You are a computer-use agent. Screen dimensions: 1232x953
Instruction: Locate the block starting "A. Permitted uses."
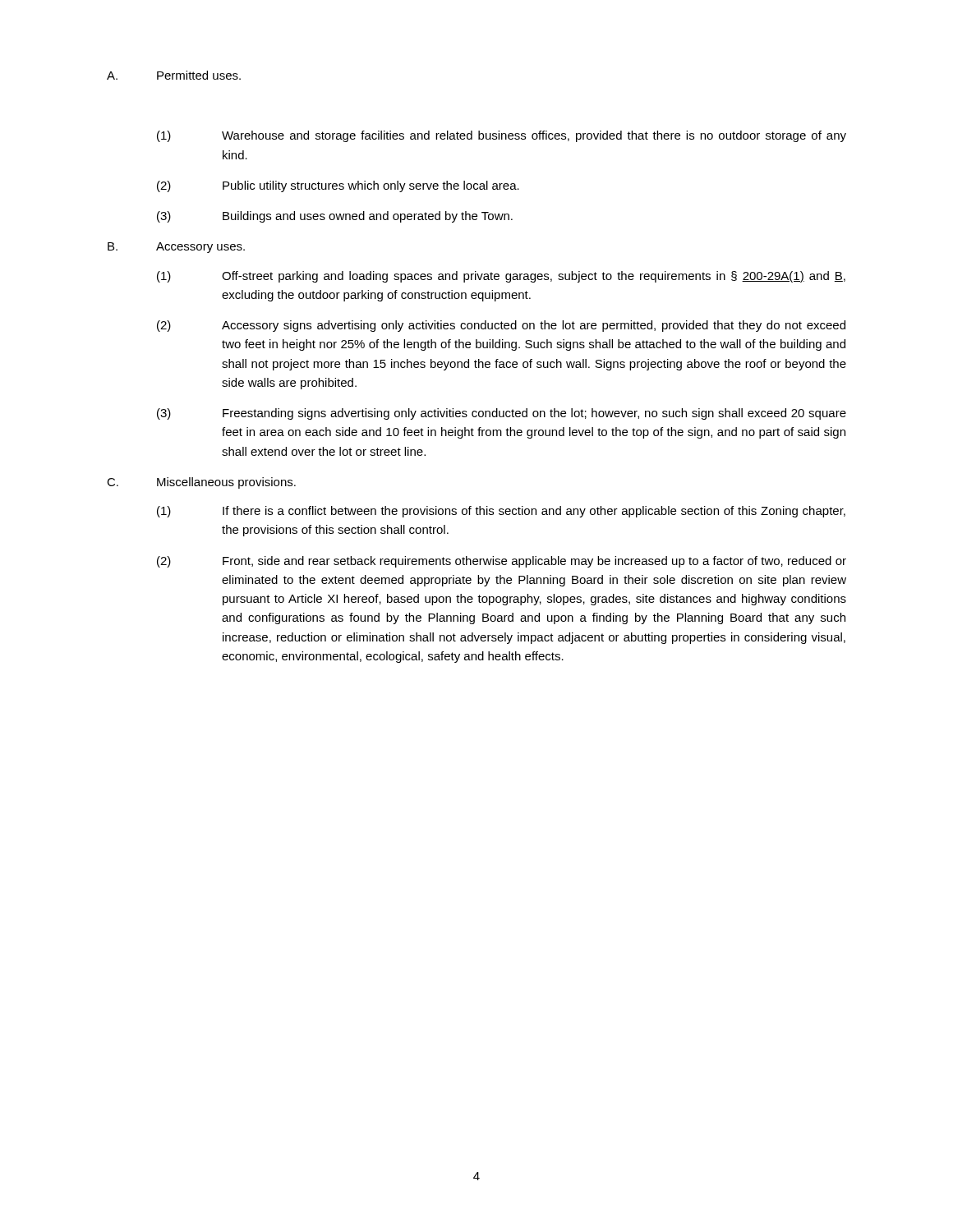[x=174, y=75]
